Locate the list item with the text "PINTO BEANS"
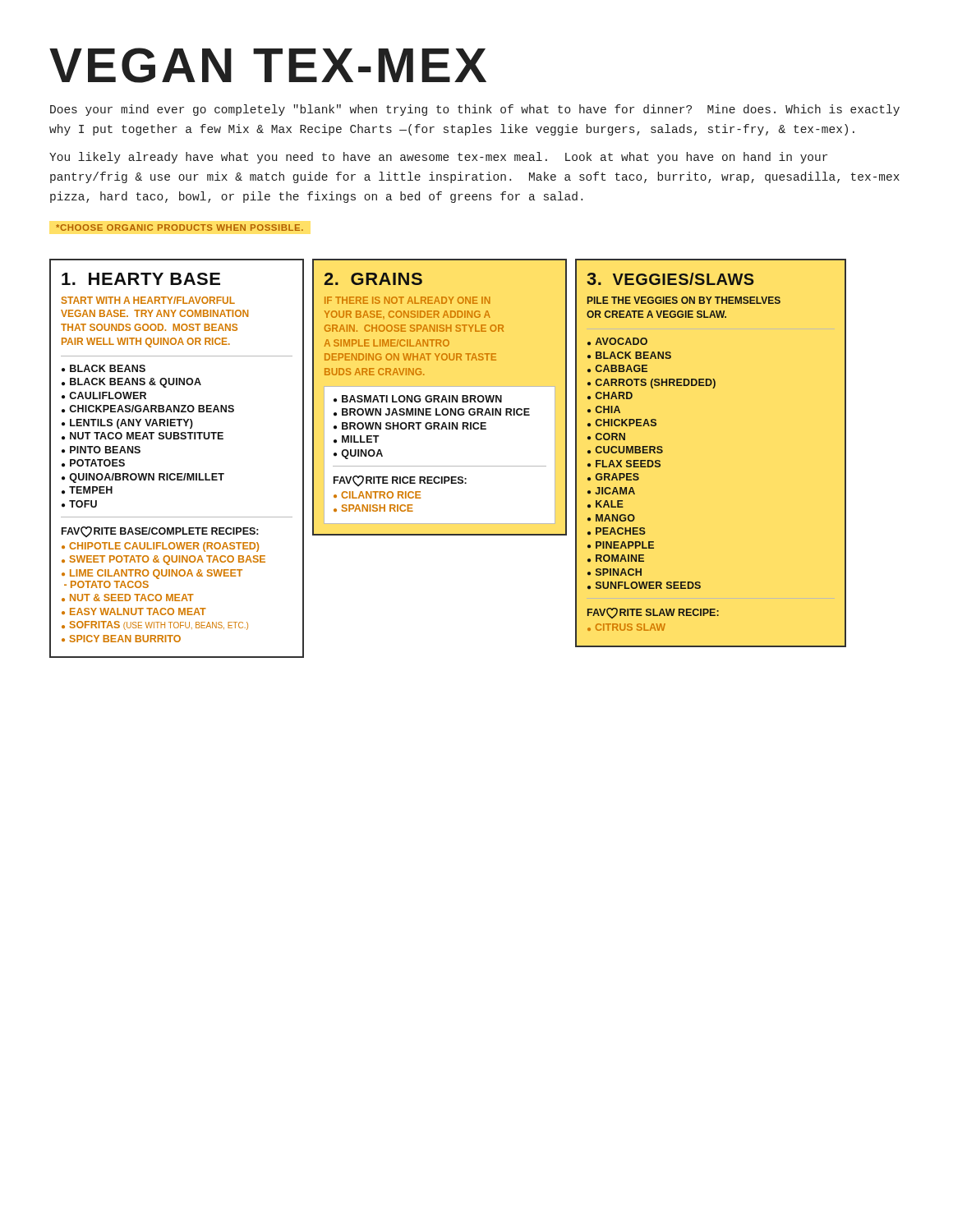Image resolution: width=953 pixels, height=1232 pixels. tap(105, 450)
